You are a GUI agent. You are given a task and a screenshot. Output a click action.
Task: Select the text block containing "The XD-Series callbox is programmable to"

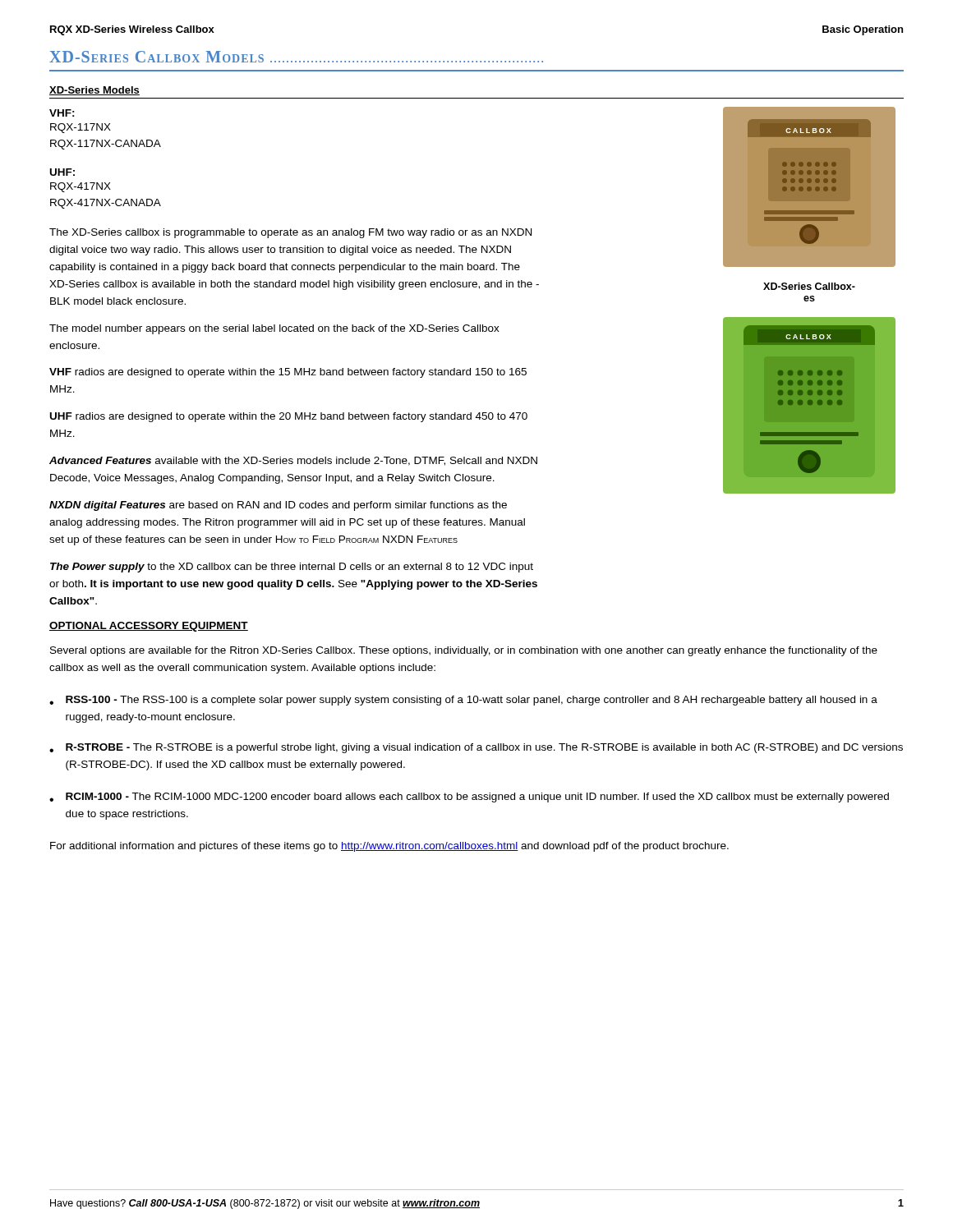pyautogui.click(x=294, y=266)
